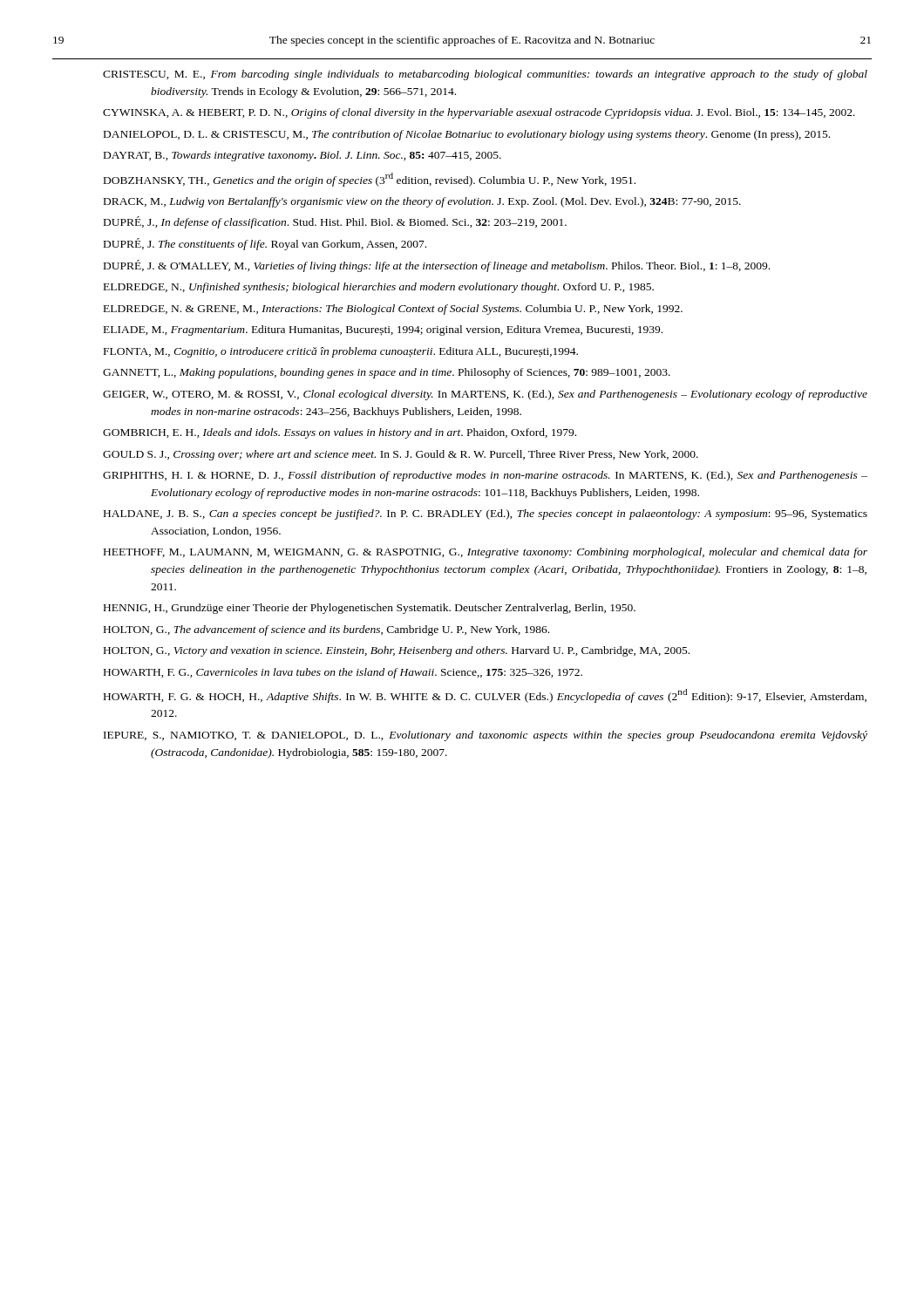924x1308 pixels.
Task: Where is the passage that starts "CRISTESCU, M. E., From"?
Action: pos(485,82)
